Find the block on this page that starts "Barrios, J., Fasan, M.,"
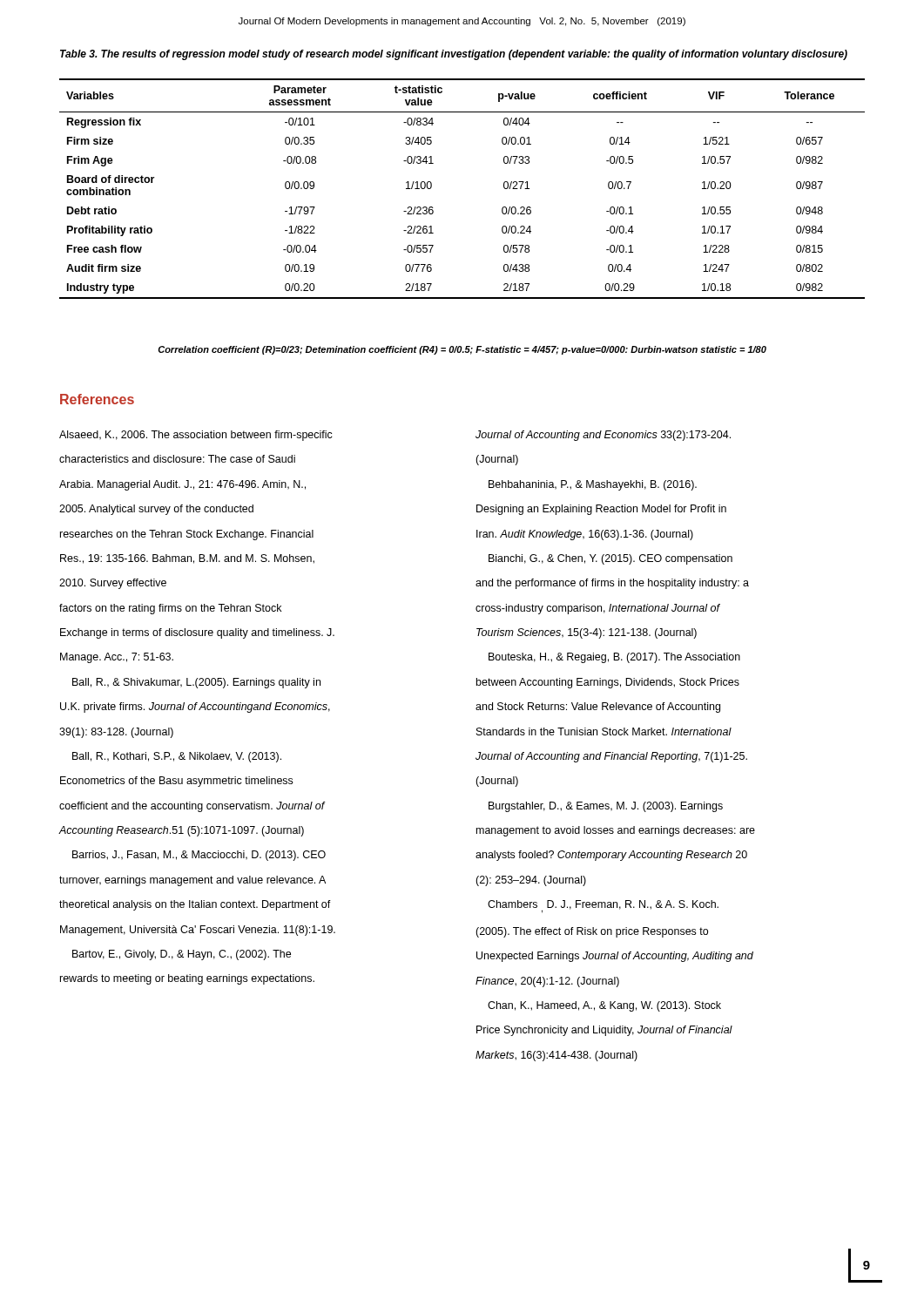The height and width of the screenshot is (1307, 924). (x=254, y=893)
